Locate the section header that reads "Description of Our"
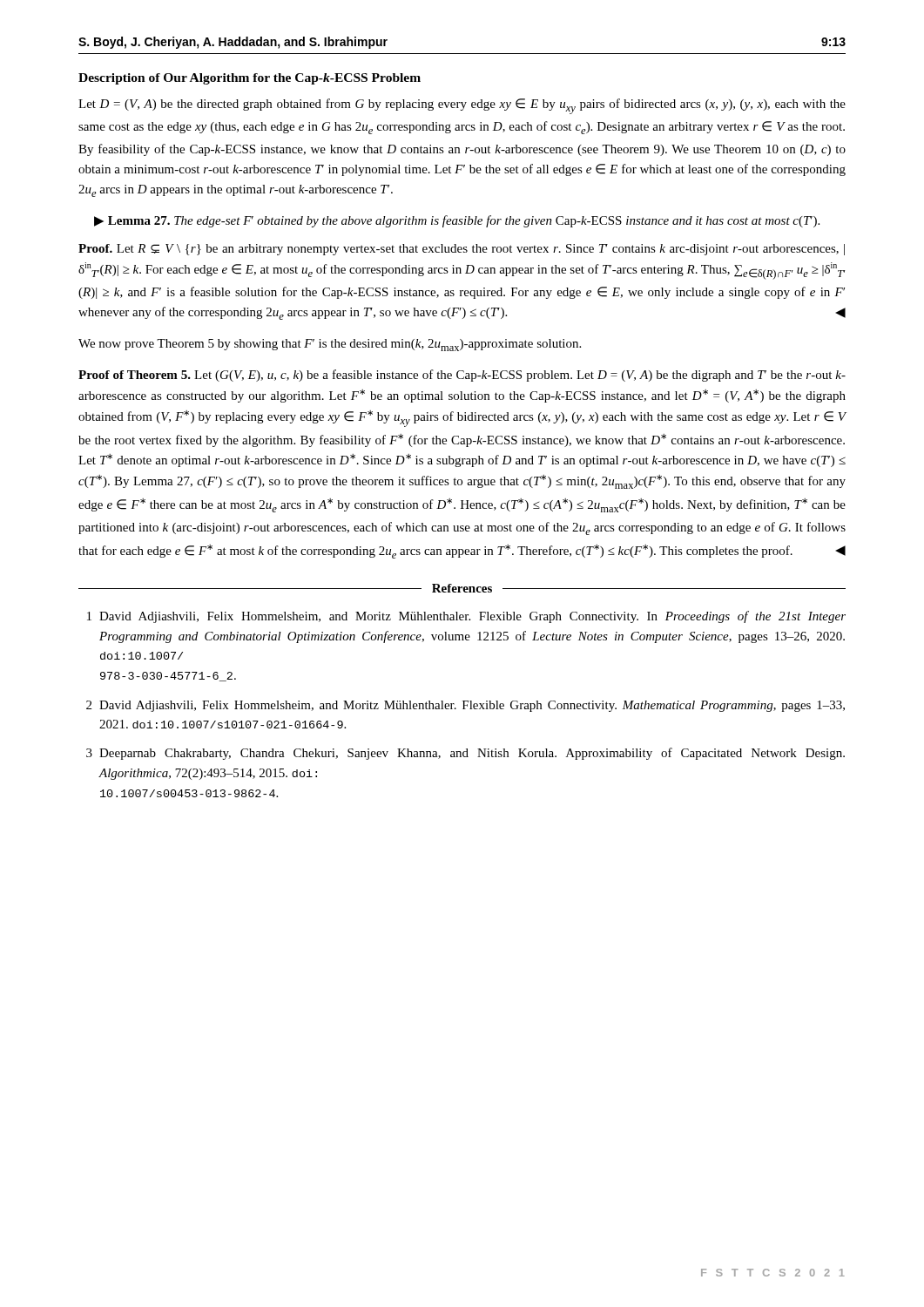This screenshot has height=1307, width=924. (250, 77)
